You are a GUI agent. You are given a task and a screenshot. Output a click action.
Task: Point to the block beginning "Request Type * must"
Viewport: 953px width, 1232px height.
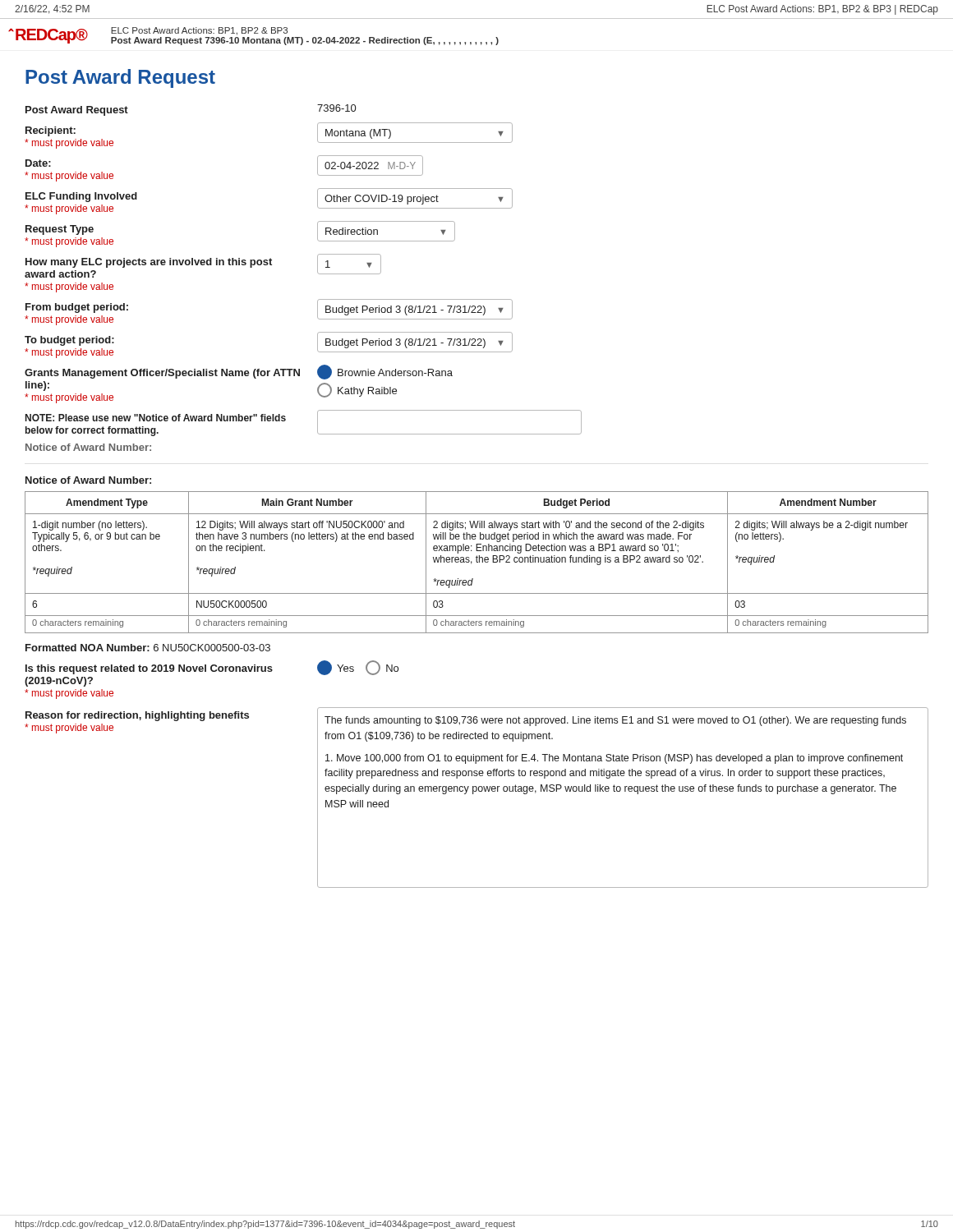[76, 234]
